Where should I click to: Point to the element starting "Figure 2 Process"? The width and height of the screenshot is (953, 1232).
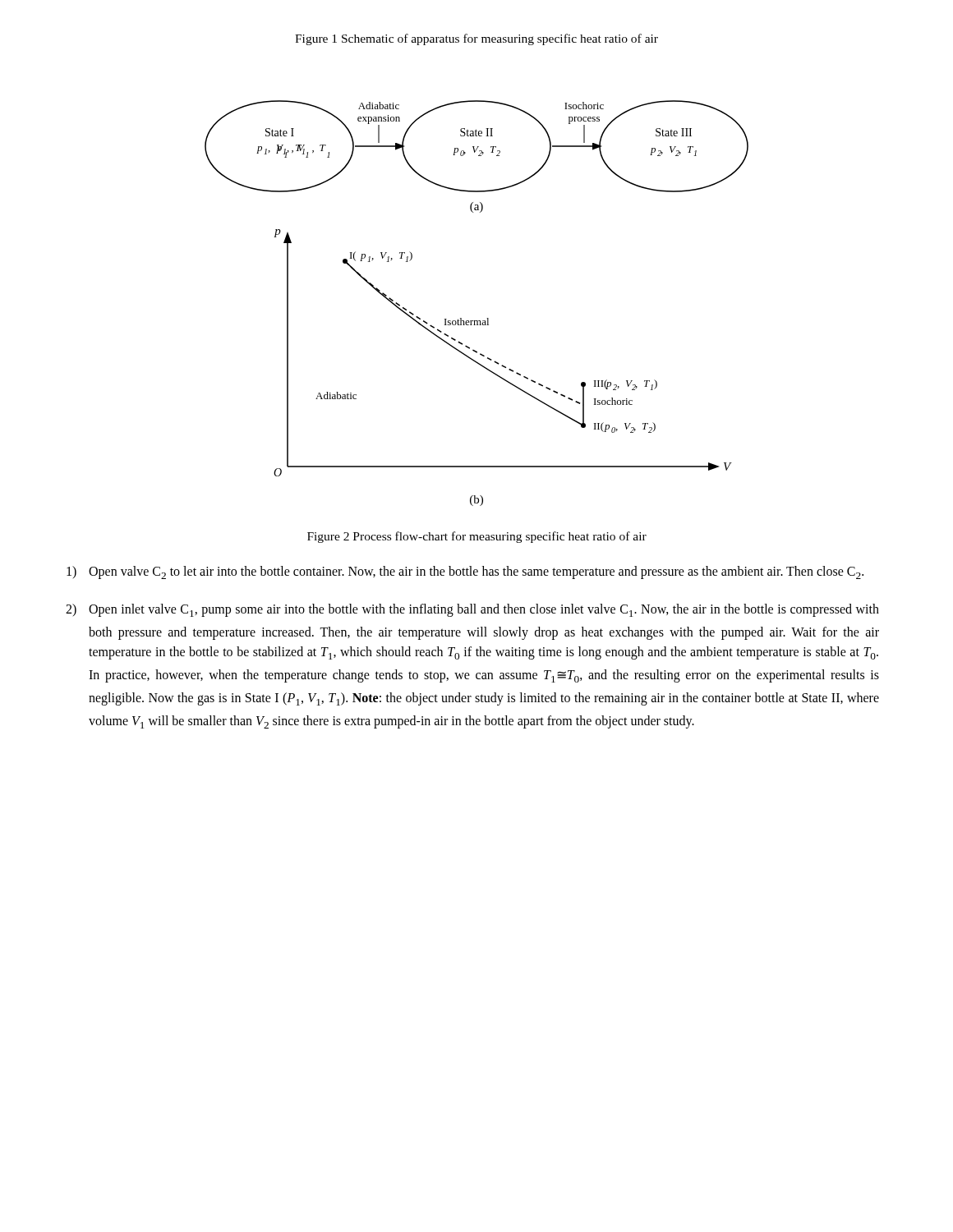pos(476,536)
